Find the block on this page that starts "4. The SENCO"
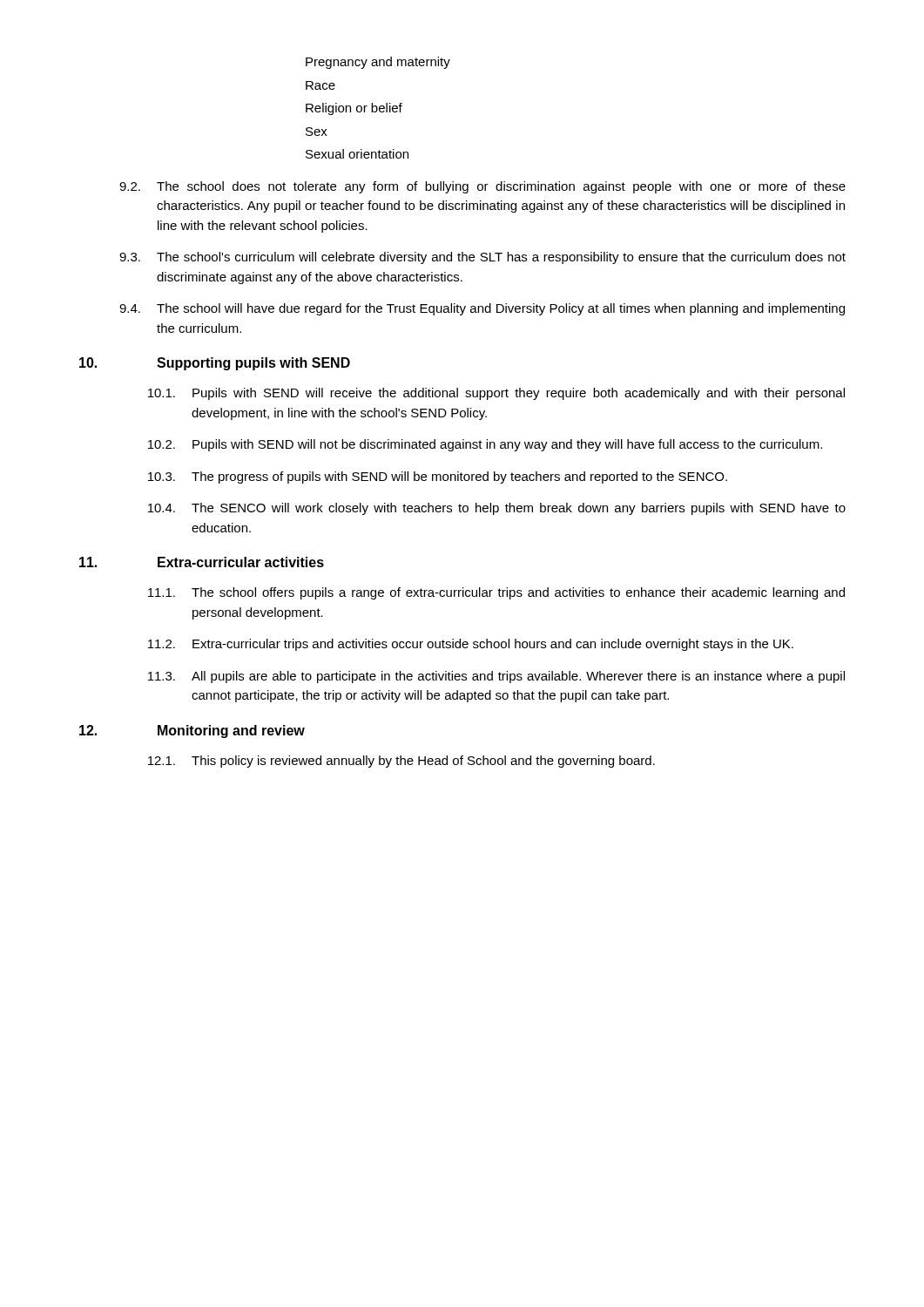The width and height of the screenshot is (924, 1307). 462,518
